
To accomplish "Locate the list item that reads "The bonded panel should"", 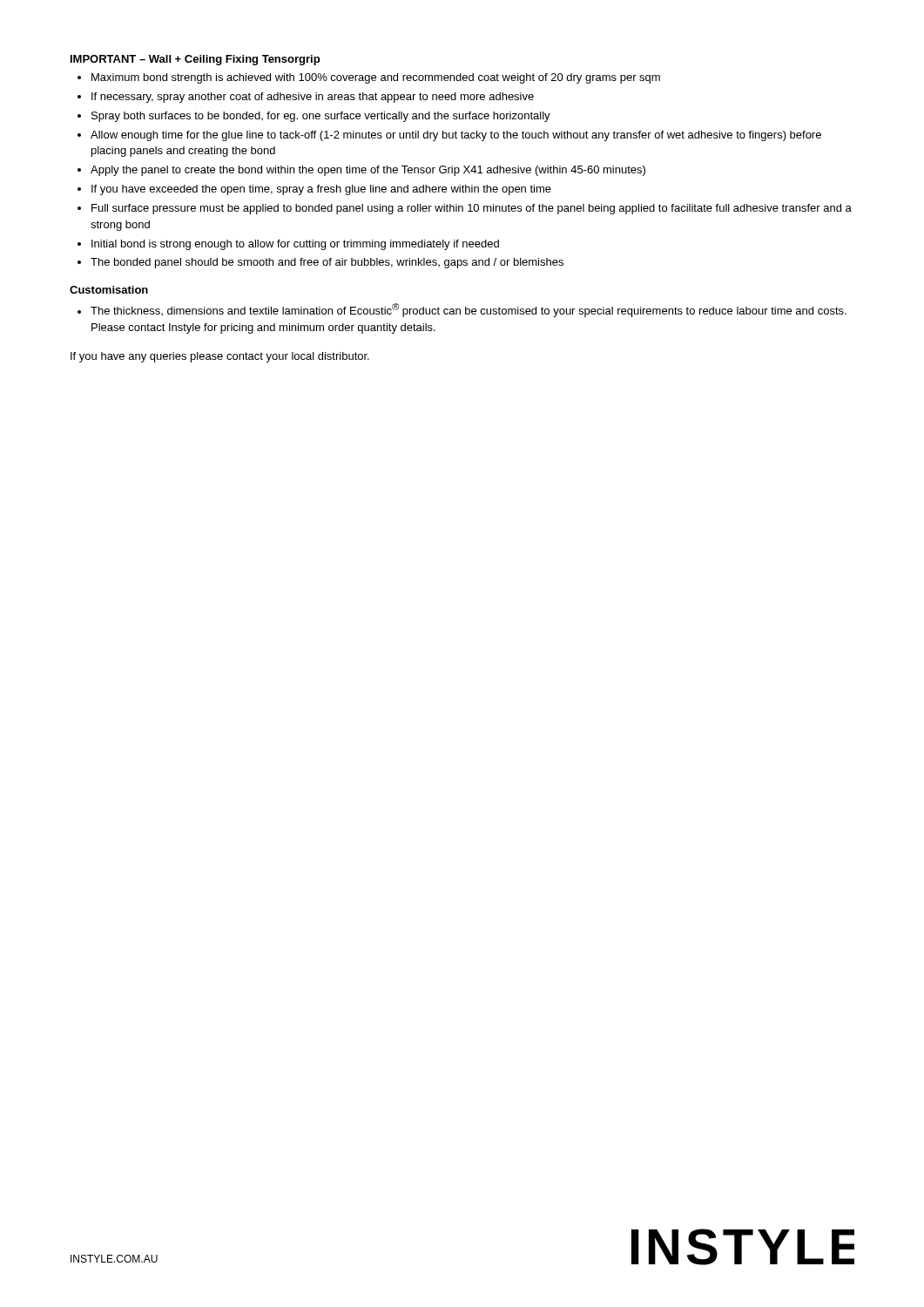I will click(x=327, y=262).
